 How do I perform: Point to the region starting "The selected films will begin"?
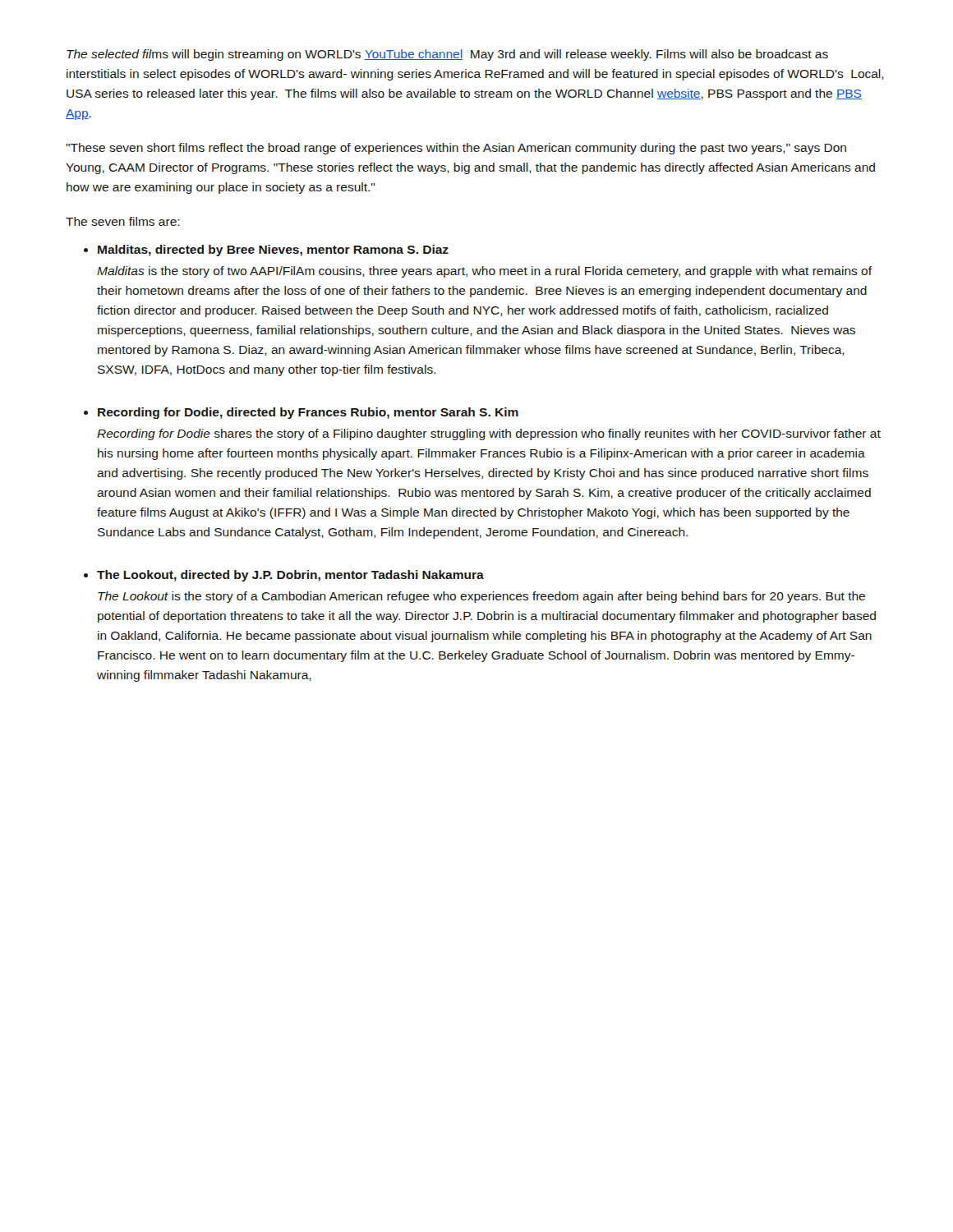(x=475, y=83)
